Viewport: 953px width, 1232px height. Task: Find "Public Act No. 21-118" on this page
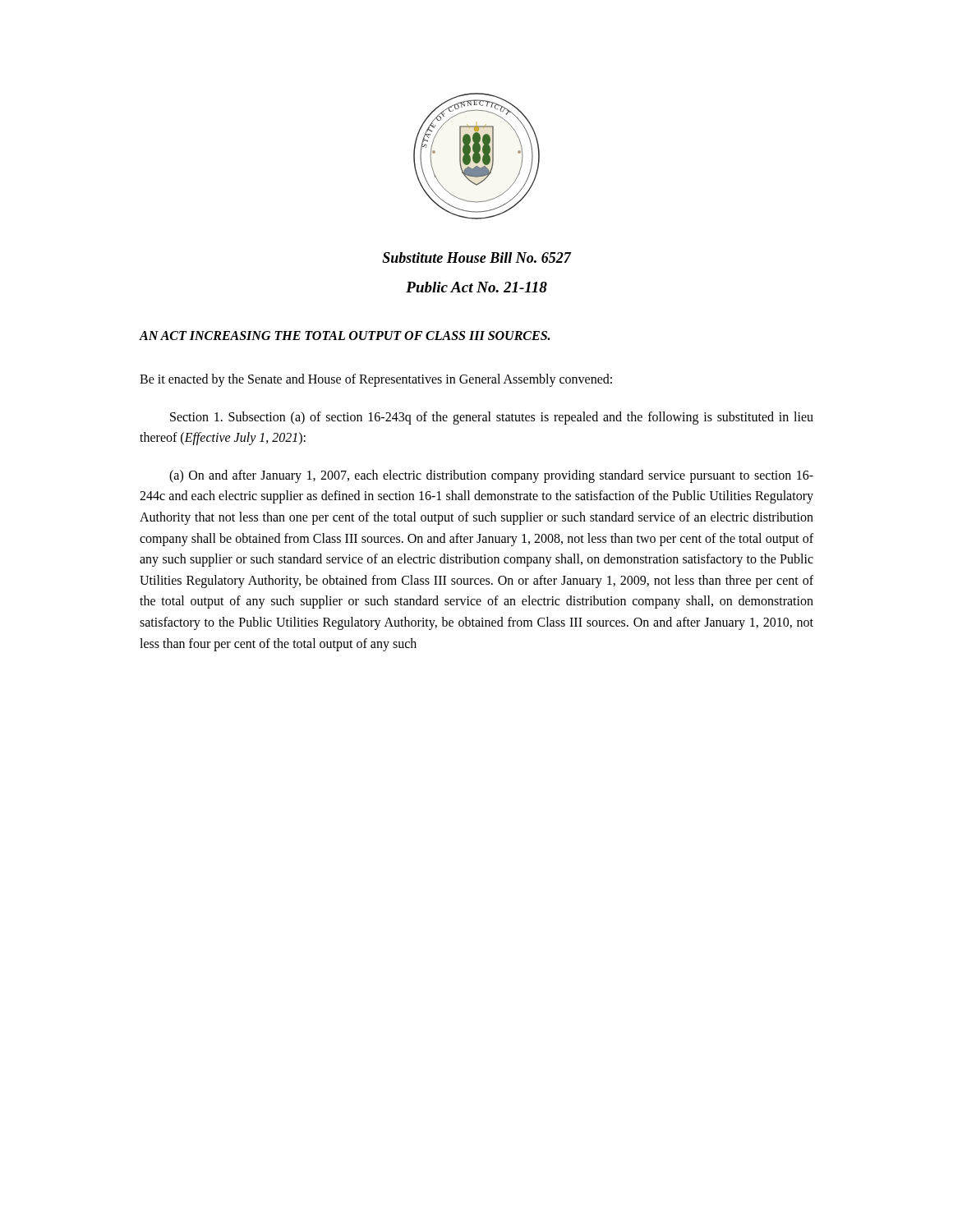pyautogui.click(x=476, y=287)
